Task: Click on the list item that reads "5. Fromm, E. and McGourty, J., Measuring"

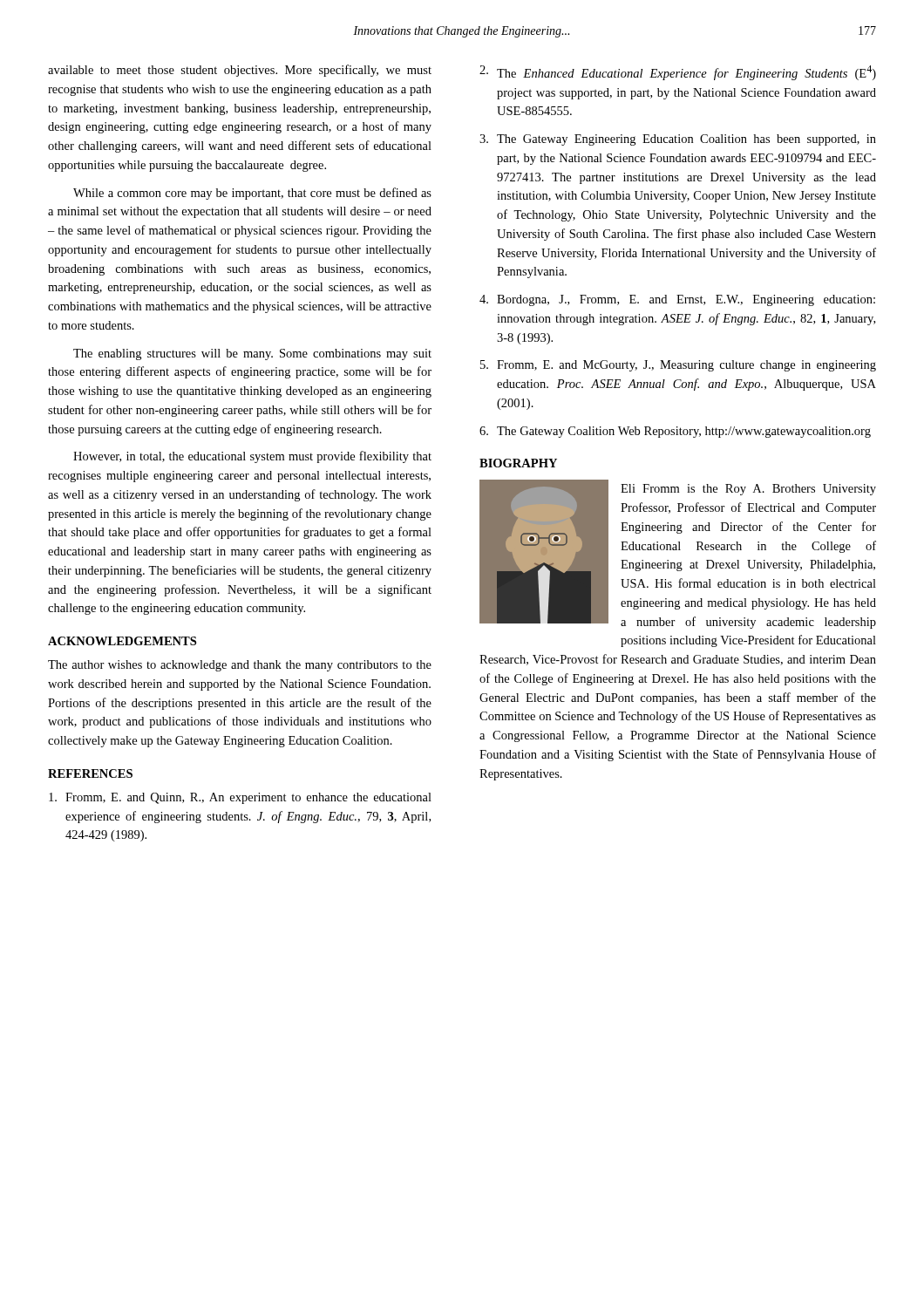Action: tap(678, 384)
